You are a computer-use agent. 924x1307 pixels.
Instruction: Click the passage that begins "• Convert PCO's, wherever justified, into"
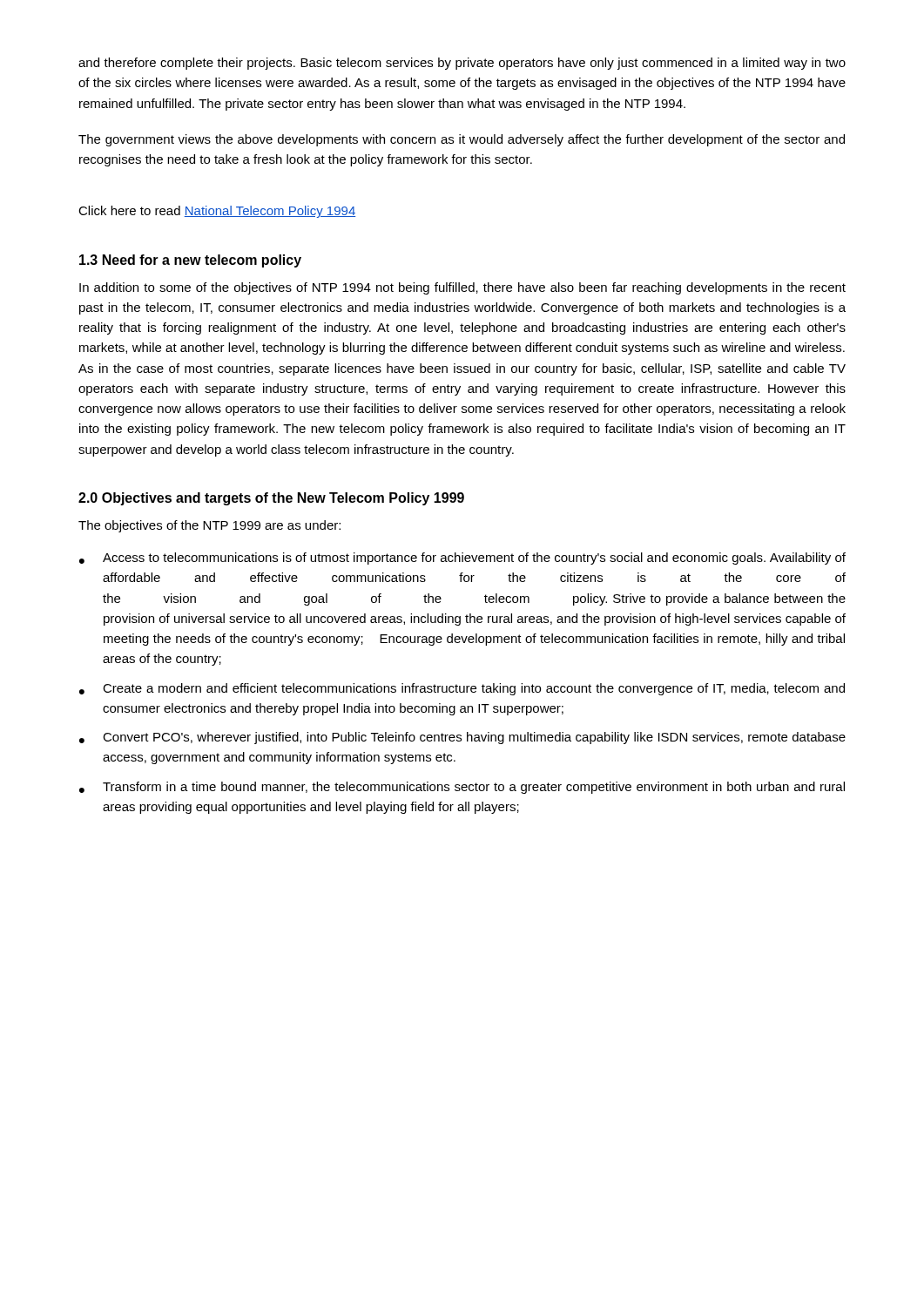click(462, 747)
